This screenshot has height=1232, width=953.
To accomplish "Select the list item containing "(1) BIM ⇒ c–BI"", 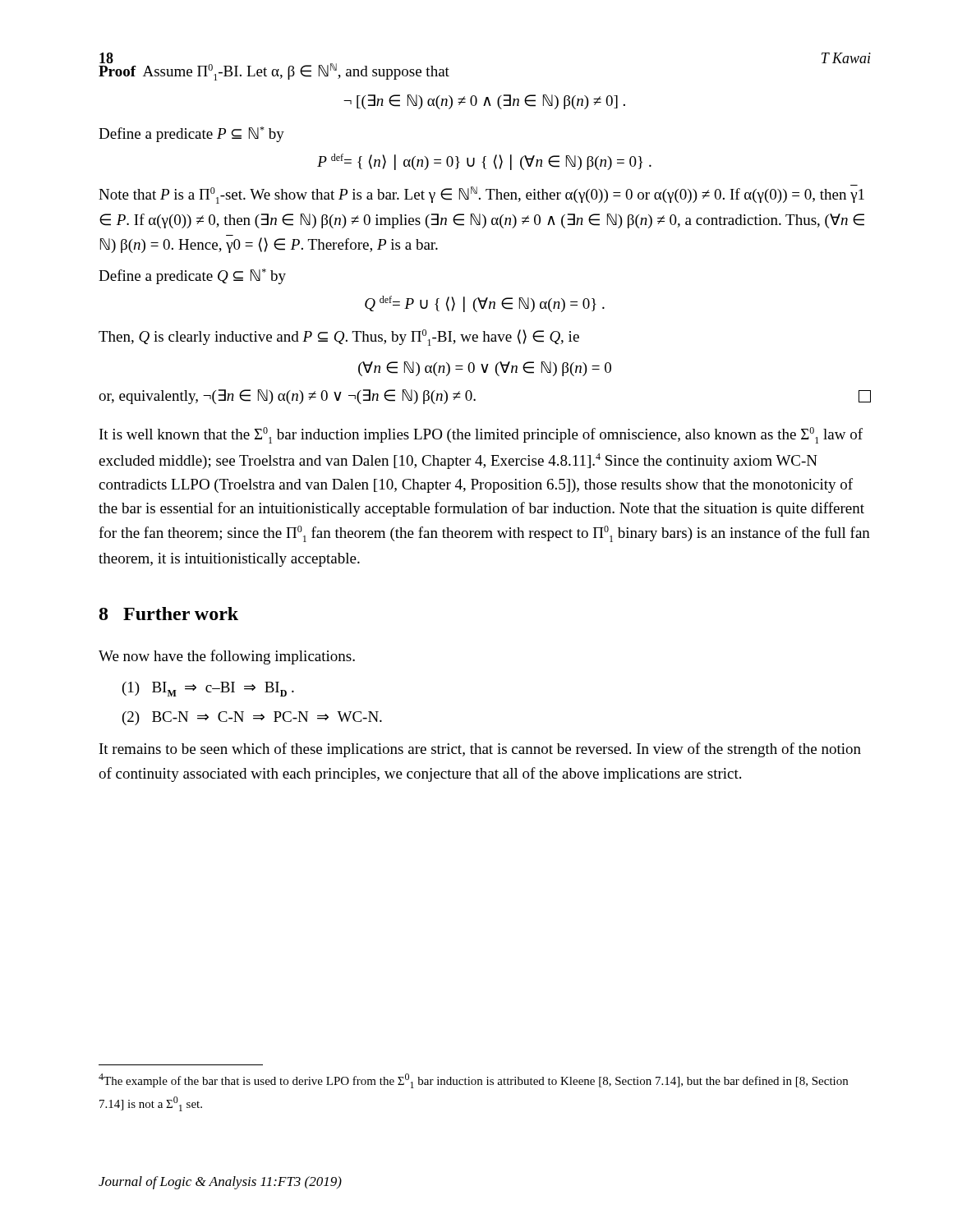I will pos(208,689).
